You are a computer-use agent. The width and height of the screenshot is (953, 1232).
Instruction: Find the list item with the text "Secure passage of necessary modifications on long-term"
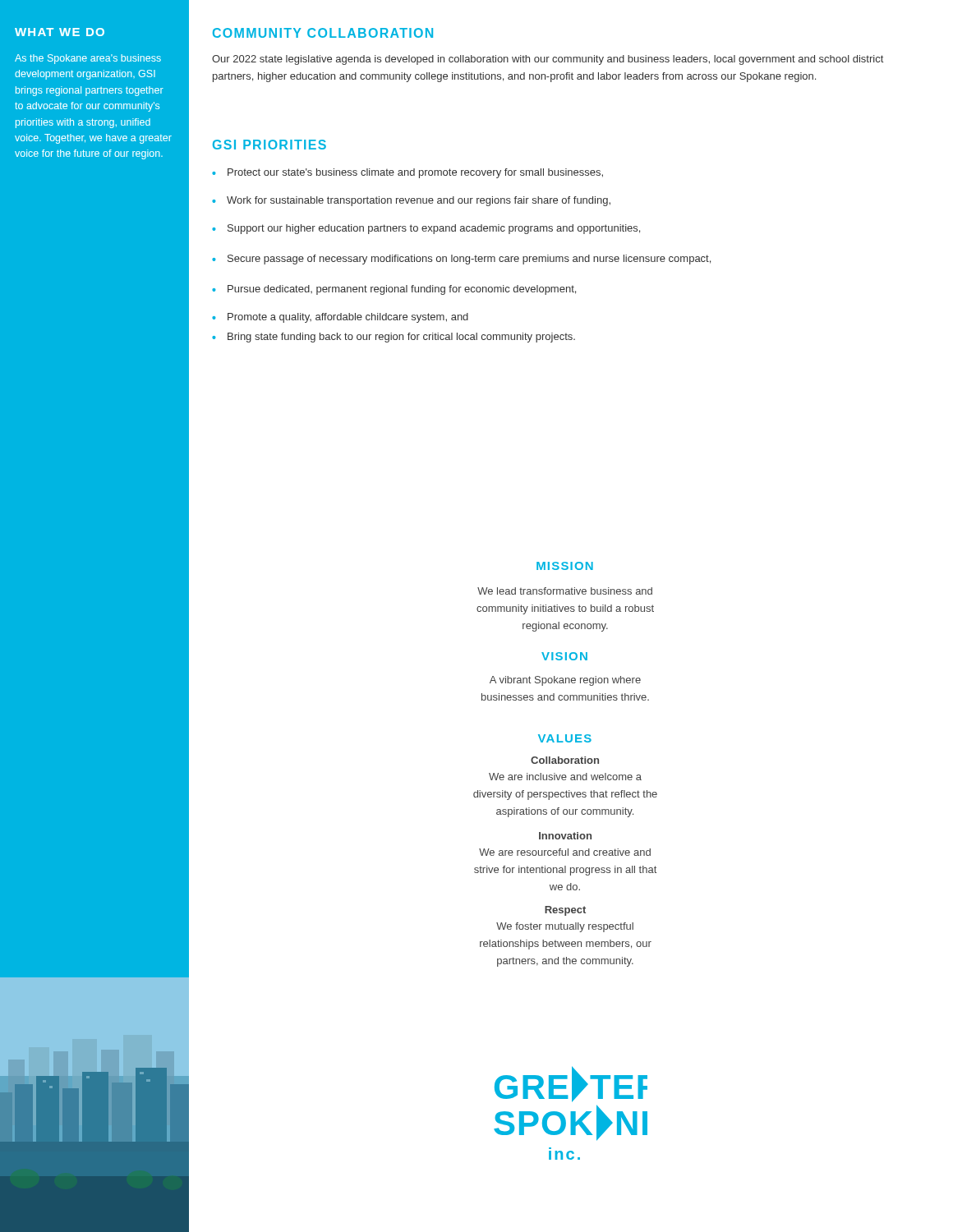click(549, 259)
